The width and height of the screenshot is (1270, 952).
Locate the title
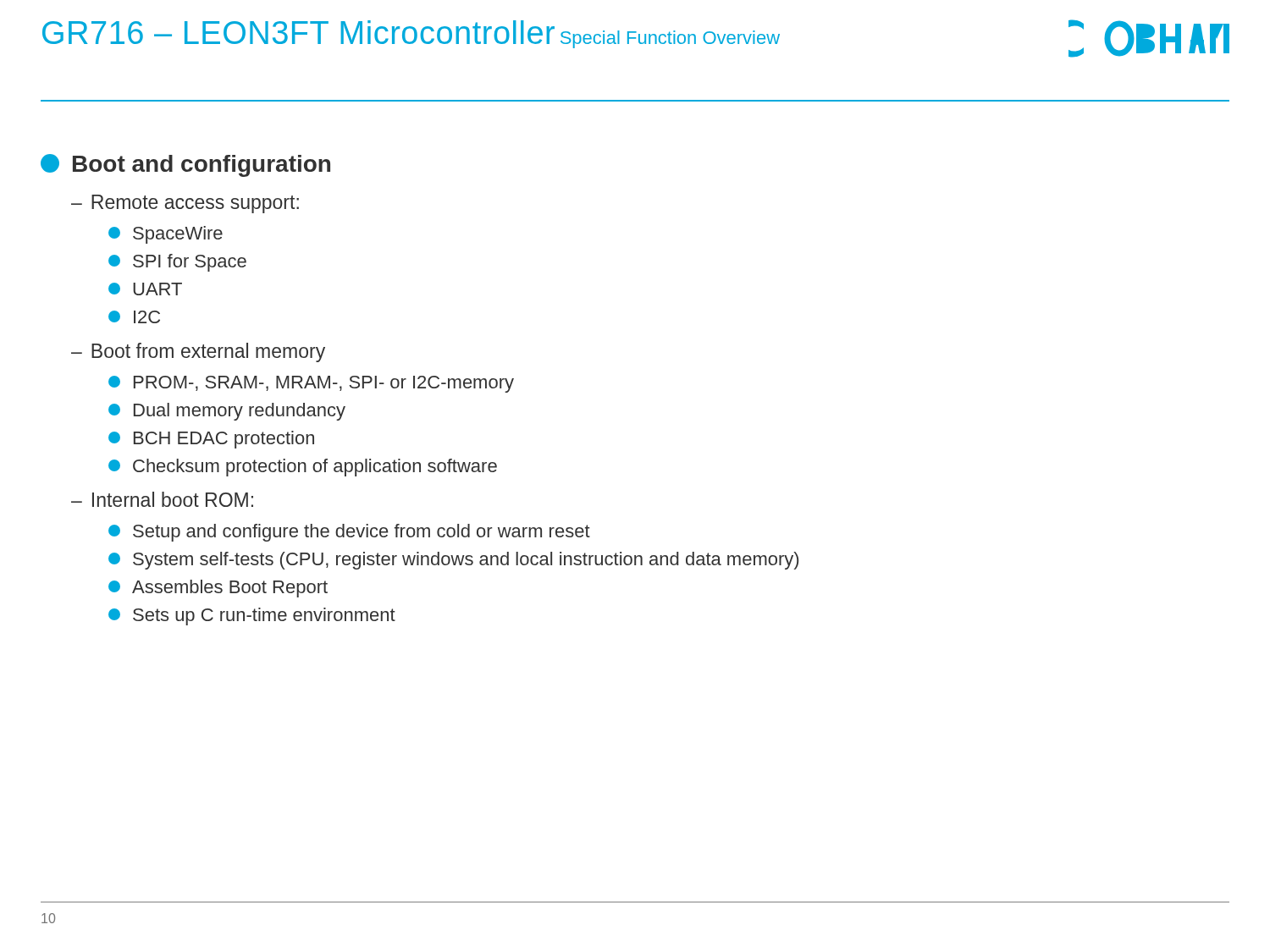click(298, 33)
